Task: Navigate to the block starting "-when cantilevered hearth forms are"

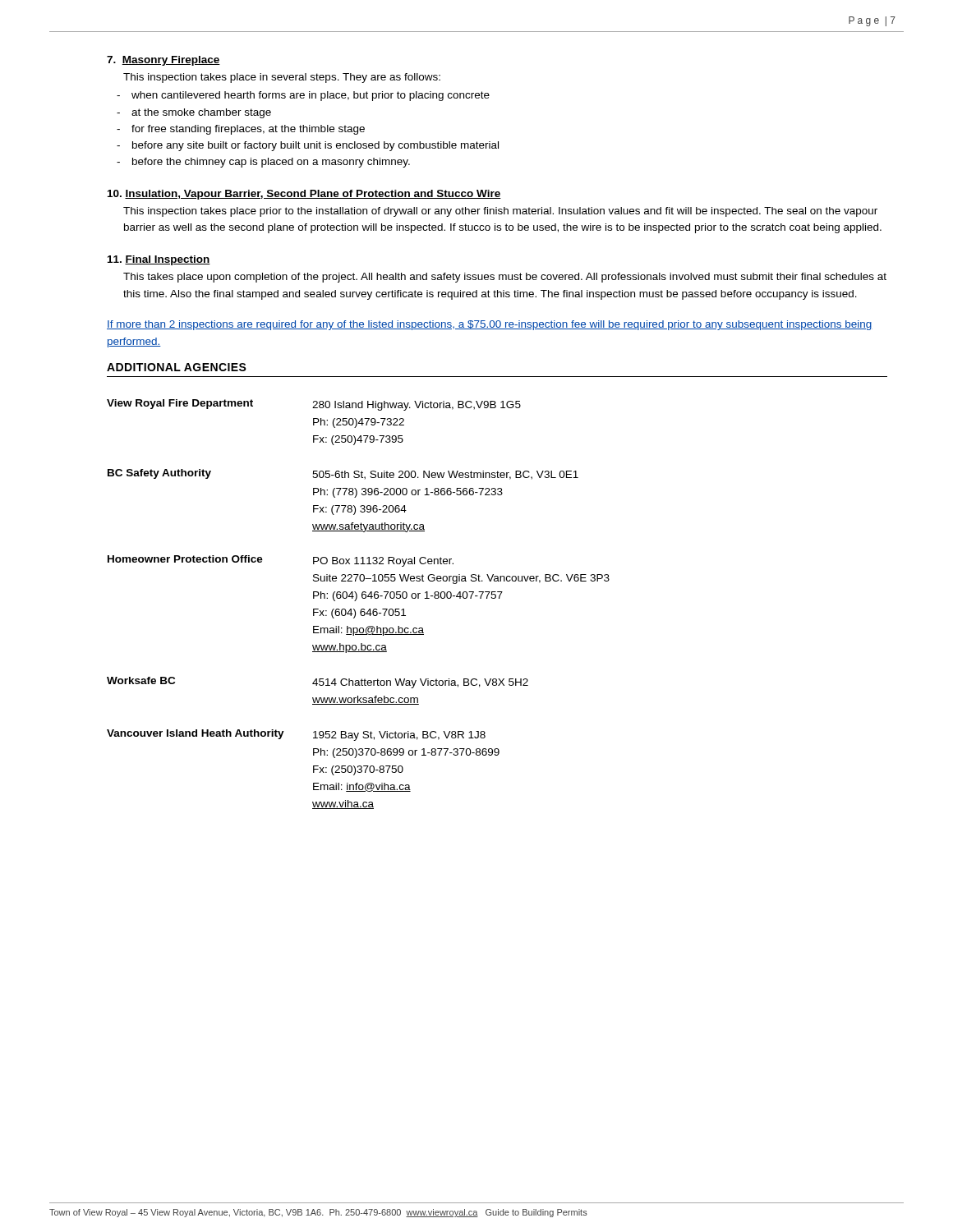Action: coord(311,96)
